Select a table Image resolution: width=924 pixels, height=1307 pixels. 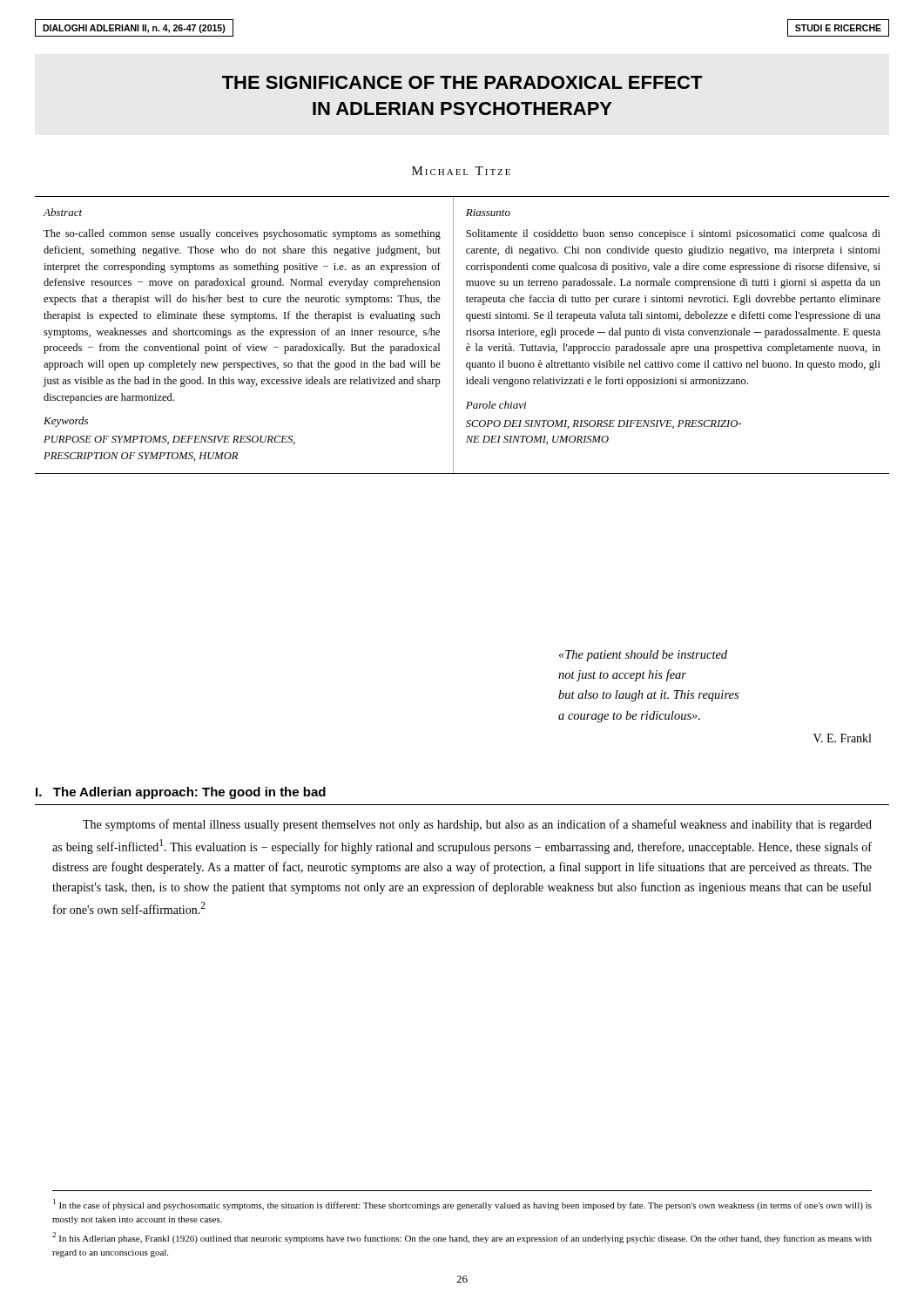[462, 335]
